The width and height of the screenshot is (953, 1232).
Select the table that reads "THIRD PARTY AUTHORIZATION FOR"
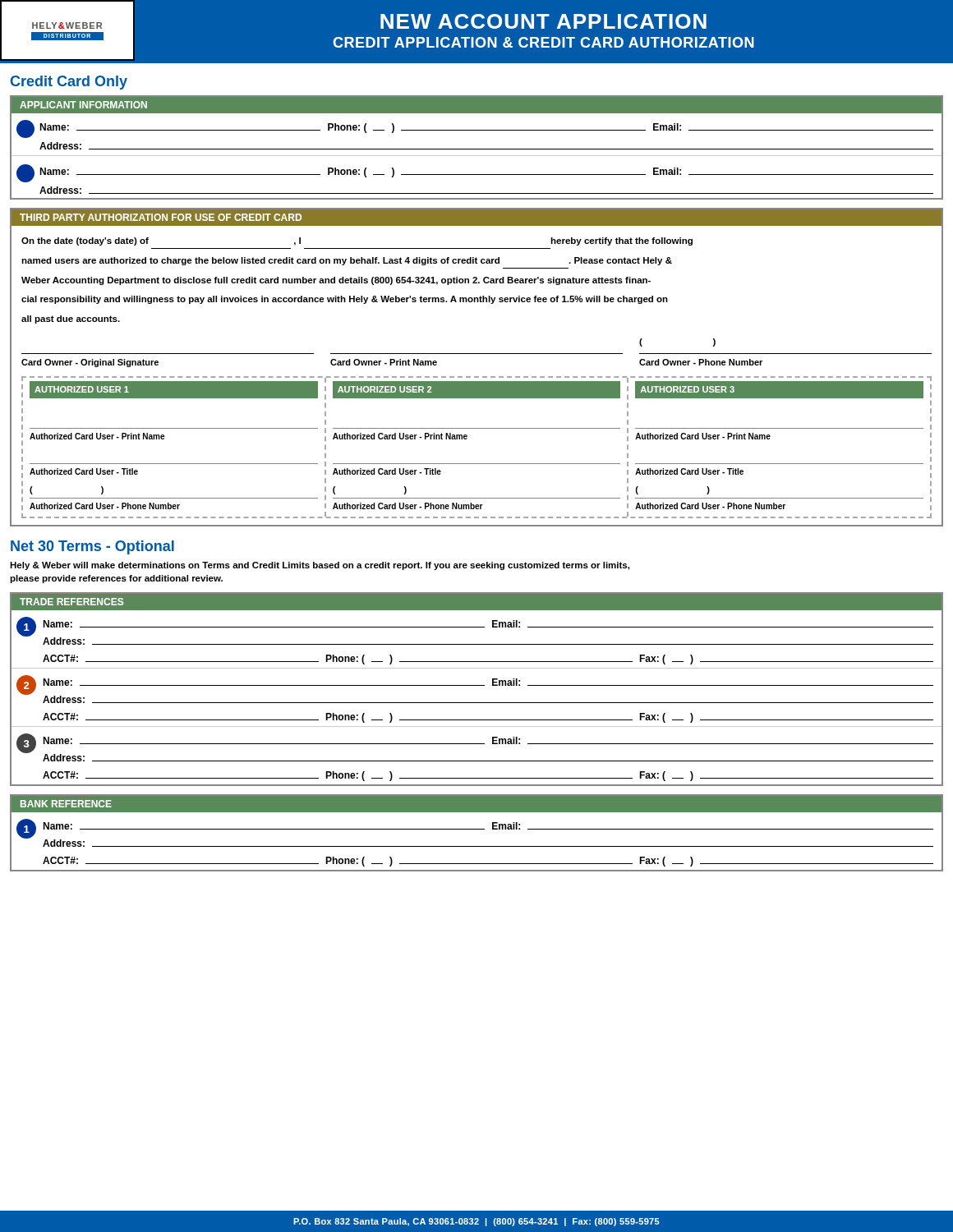(476, 367)
